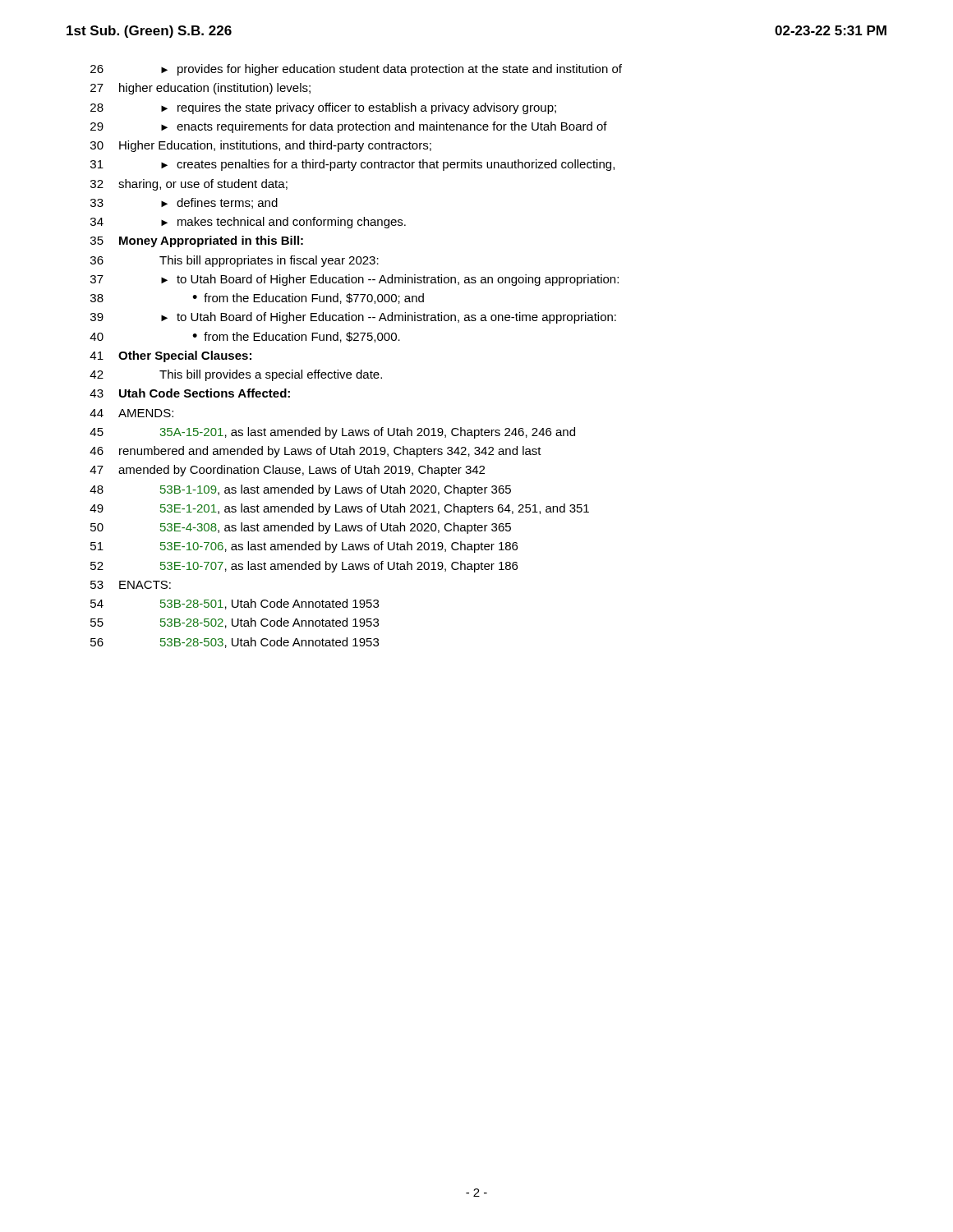Screen dimensions: 1232x953
Task: Select the list item containing "34 ►makes technical and conforming"
Action: click(x=248, y=223)
